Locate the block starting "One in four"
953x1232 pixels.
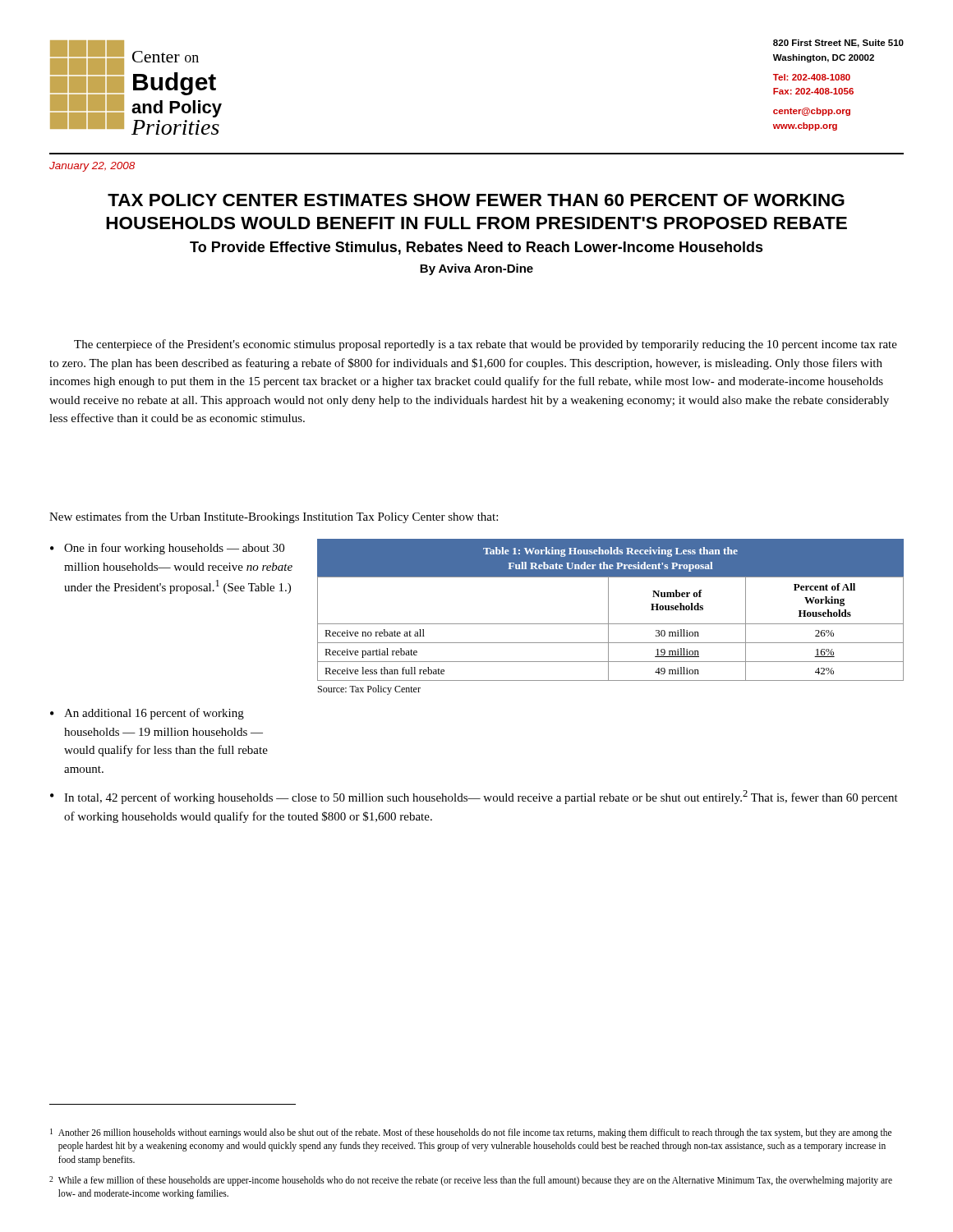click(178, 568)
